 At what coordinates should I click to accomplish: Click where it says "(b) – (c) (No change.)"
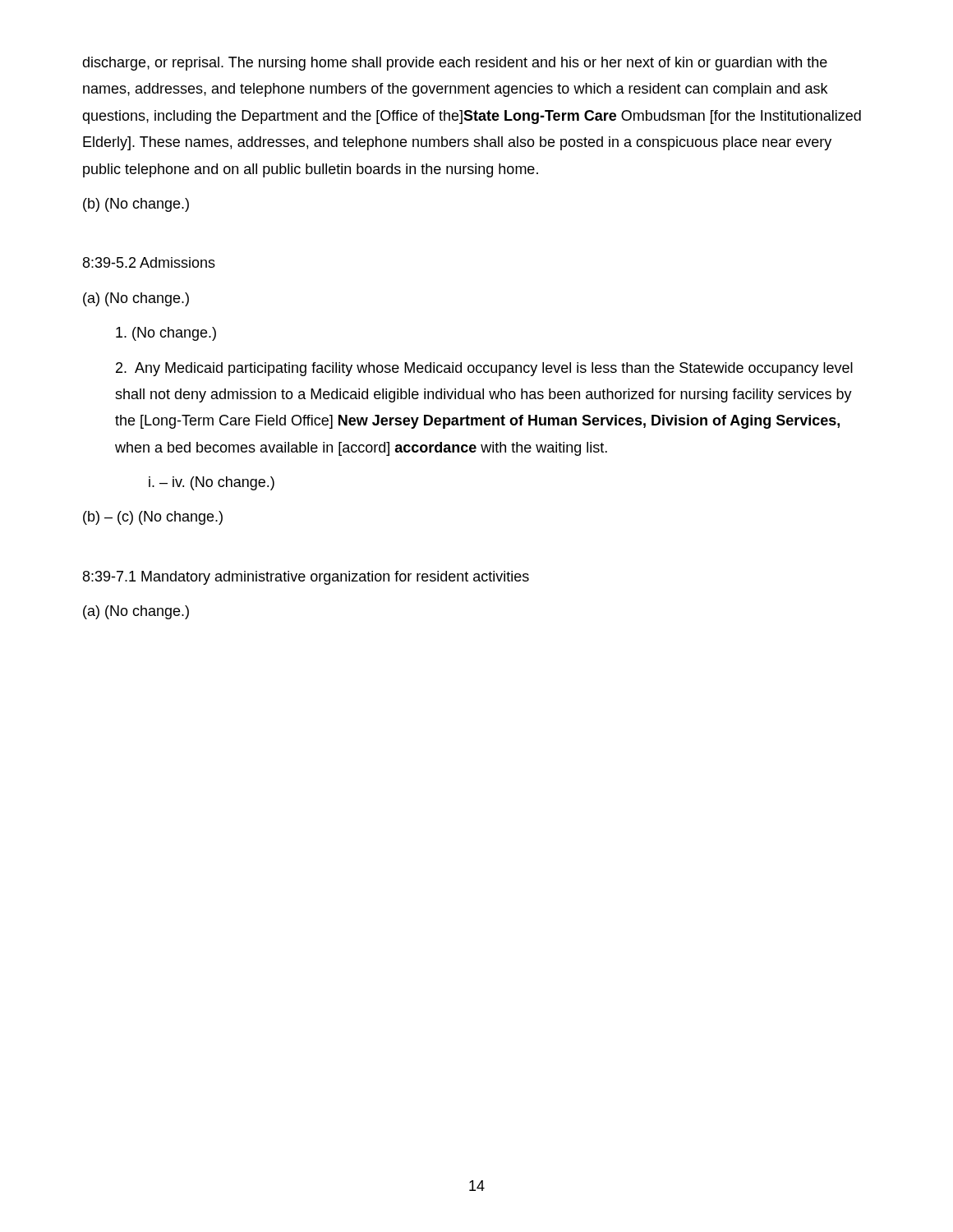tap(153, 518)
